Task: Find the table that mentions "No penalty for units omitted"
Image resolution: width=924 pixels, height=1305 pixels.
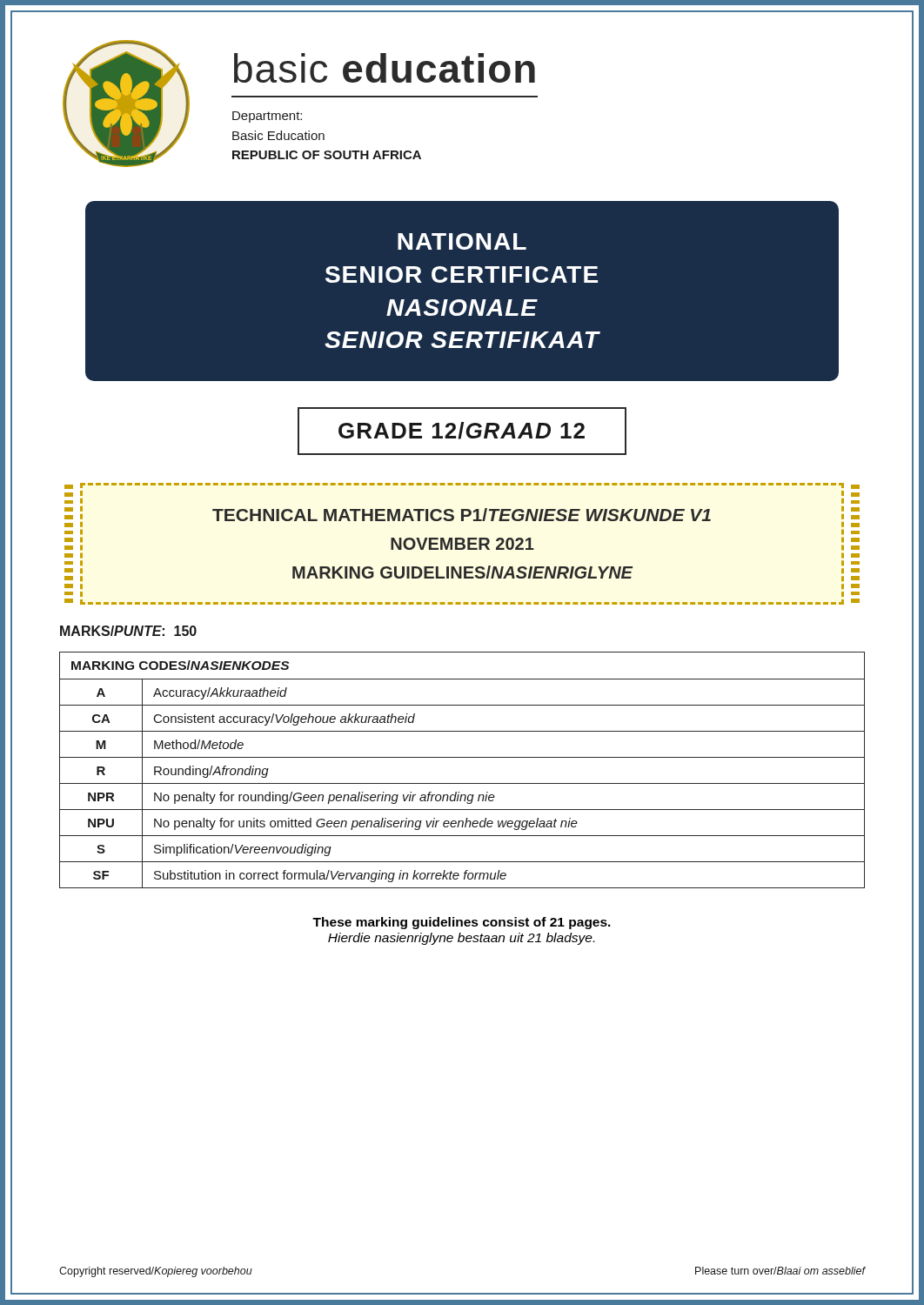Action: [462, 770]
